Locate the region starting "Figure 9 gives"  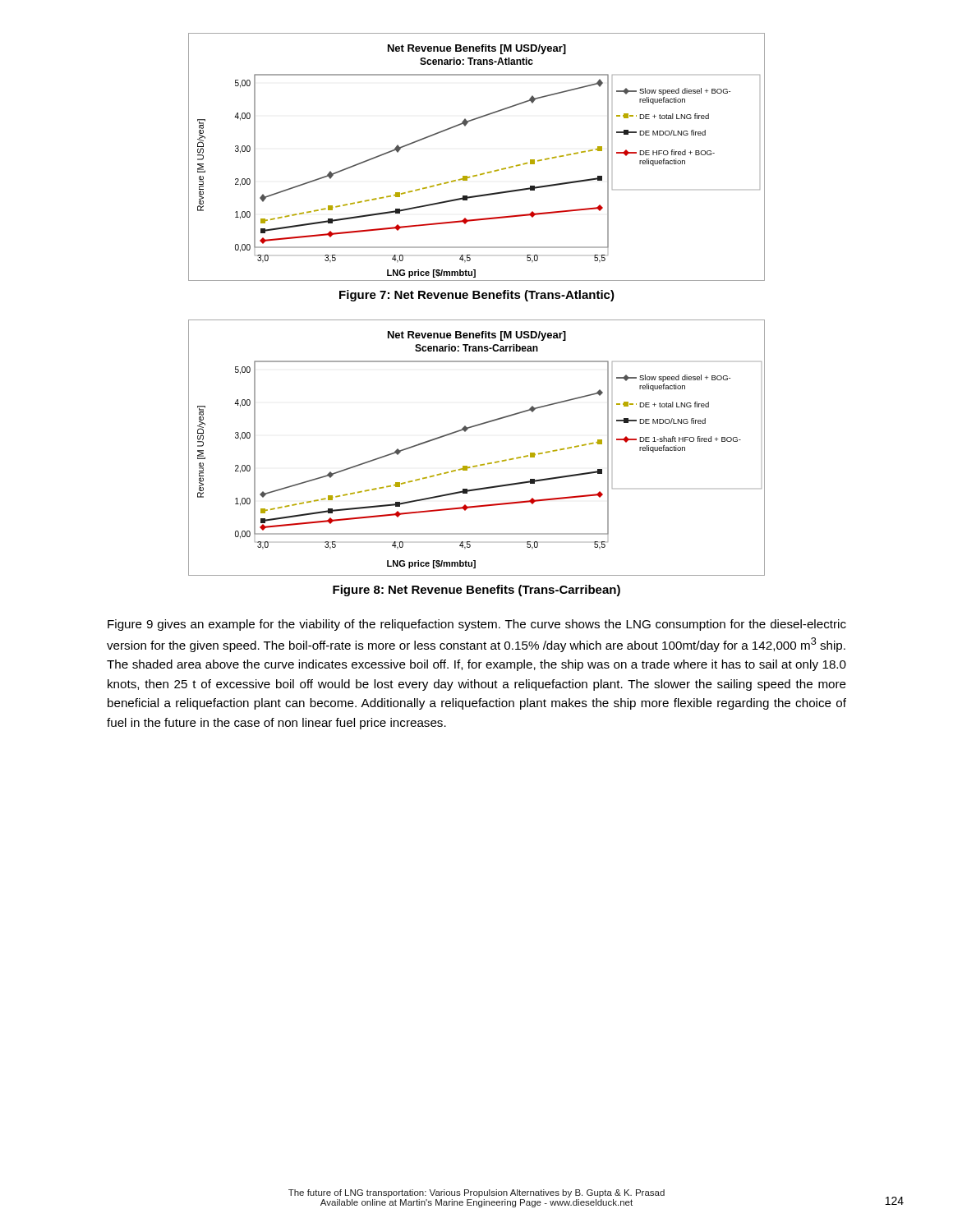click(x=476, y=673)
